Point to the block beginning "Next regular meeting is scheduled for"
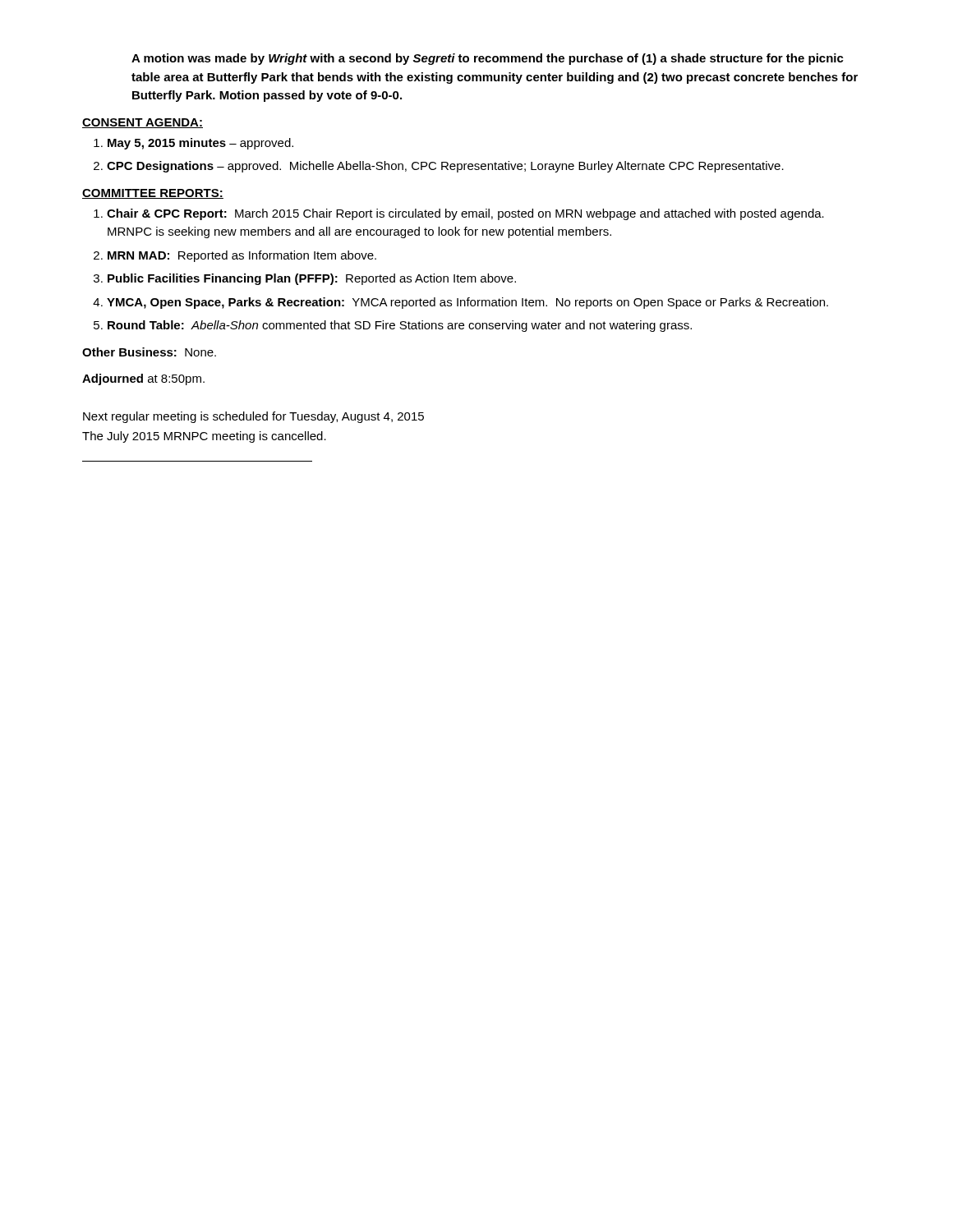This screenshot has height=1232, width=953. 253,425
